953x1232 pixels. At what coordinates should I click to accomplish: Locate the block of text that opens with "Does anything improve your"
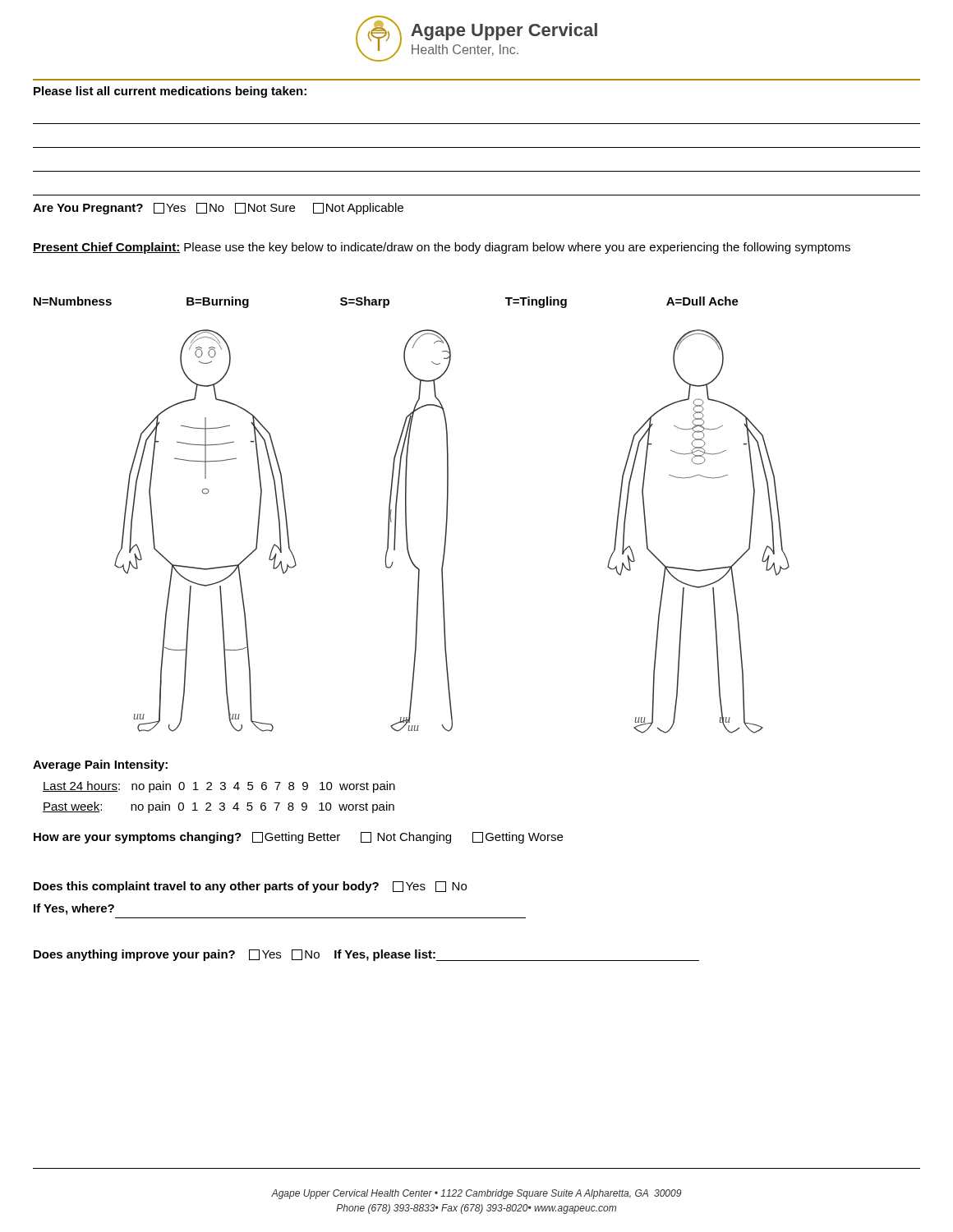coord(366,954)
